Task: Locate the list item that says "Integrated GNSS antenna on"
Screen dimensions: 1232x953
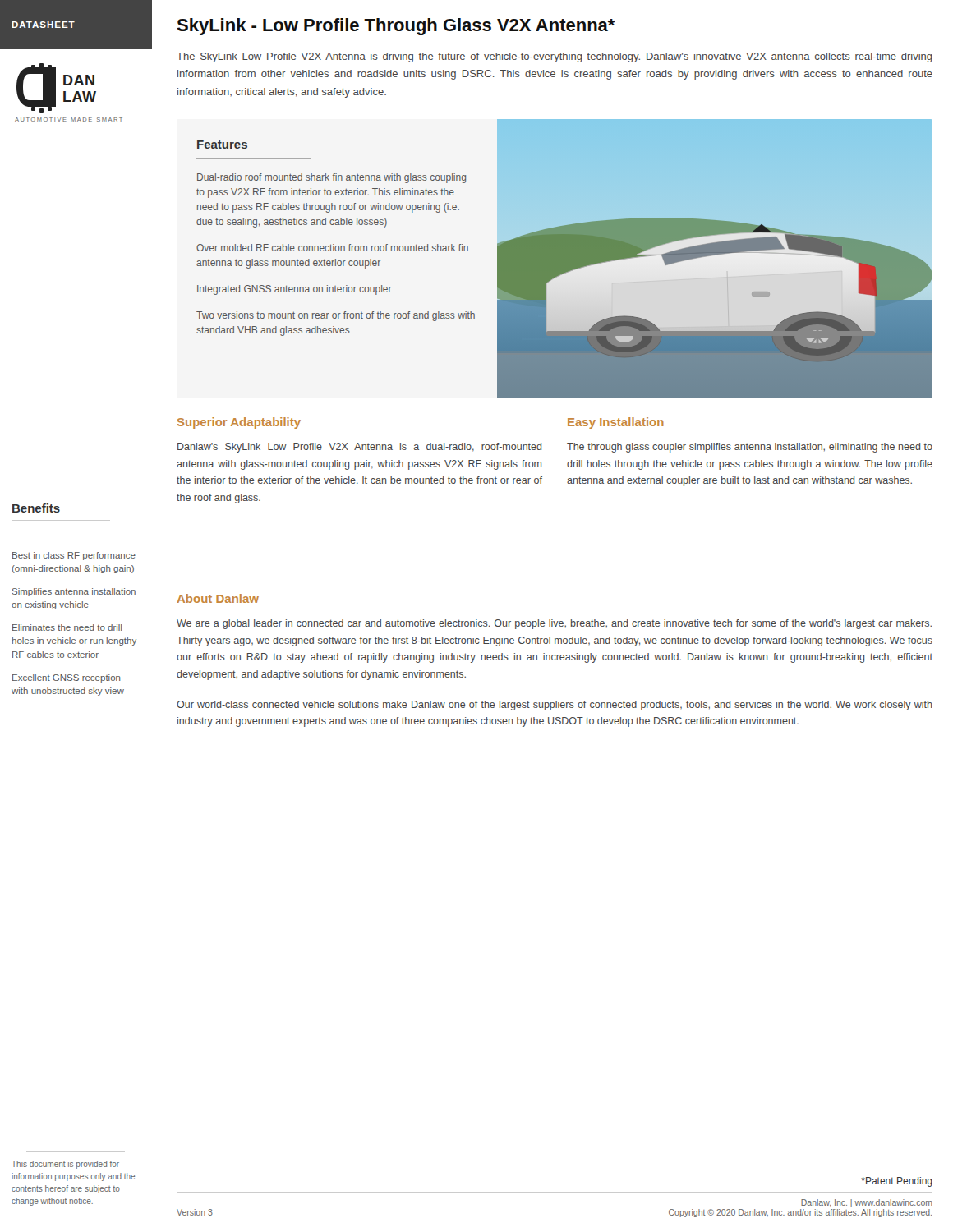Action: [294, 289]
